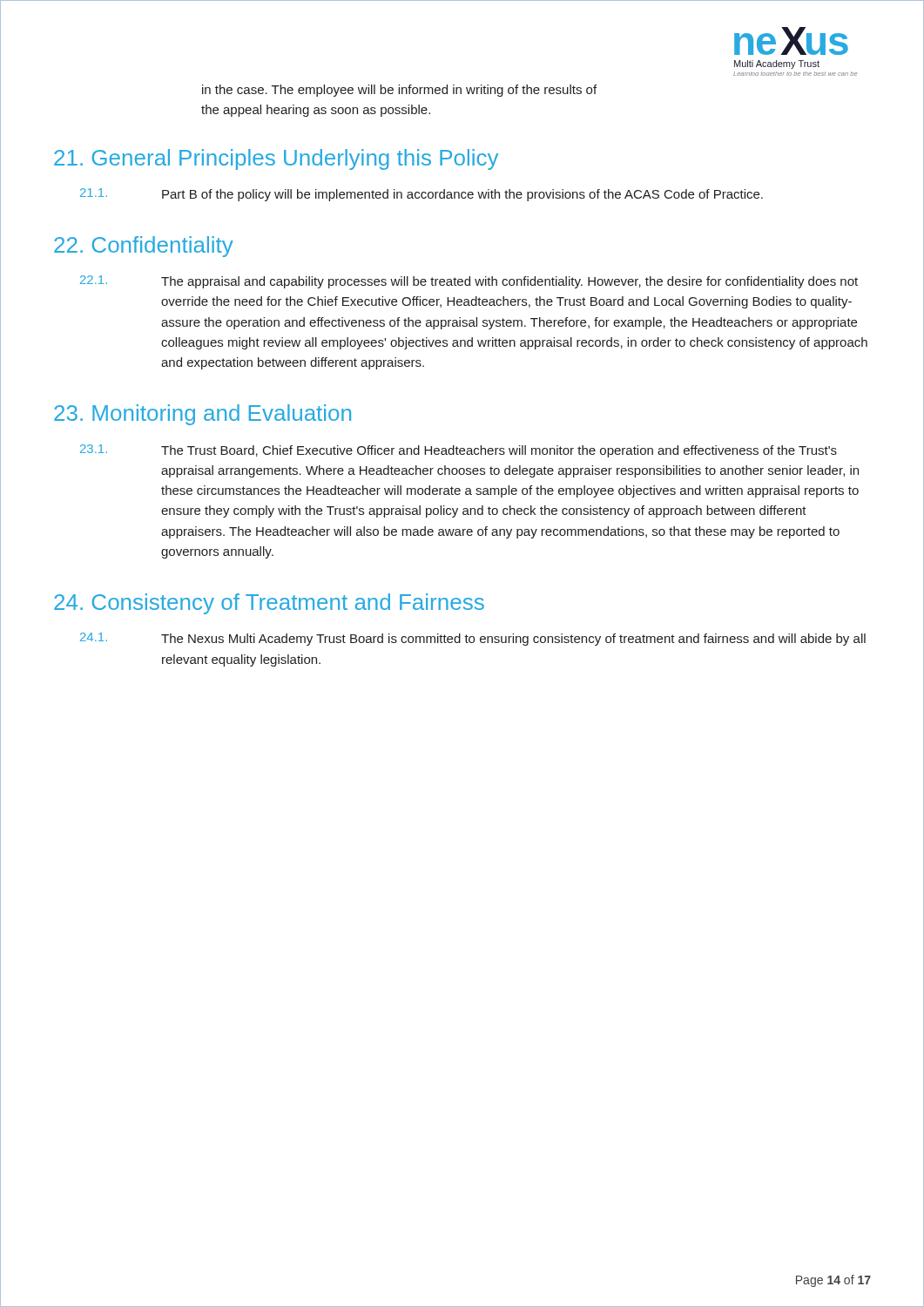Click on the logo
The image size is (924, 1307).
click(799, 46)
